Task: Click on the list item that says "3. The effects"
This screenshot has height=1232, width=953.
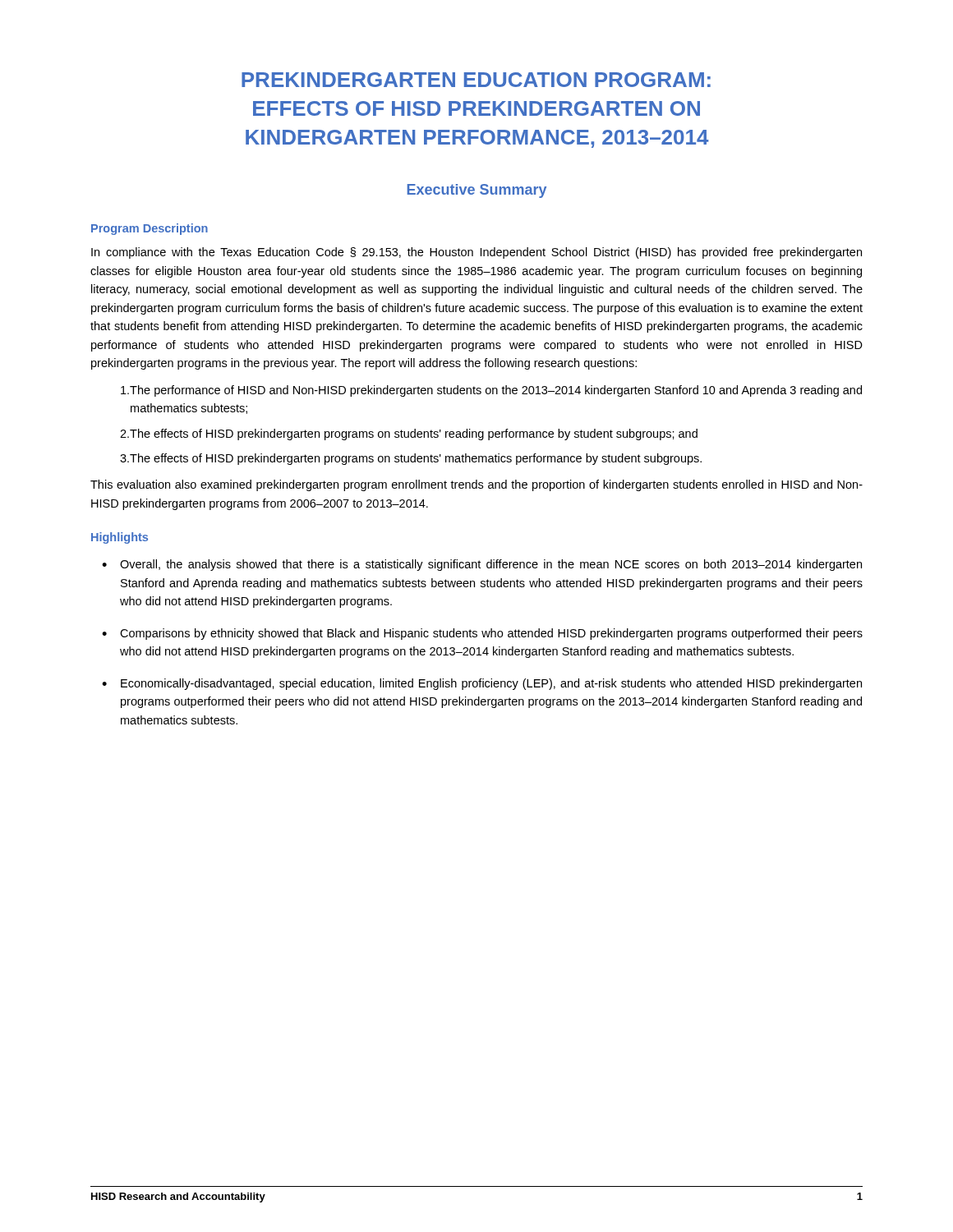Action: (476, 458)
